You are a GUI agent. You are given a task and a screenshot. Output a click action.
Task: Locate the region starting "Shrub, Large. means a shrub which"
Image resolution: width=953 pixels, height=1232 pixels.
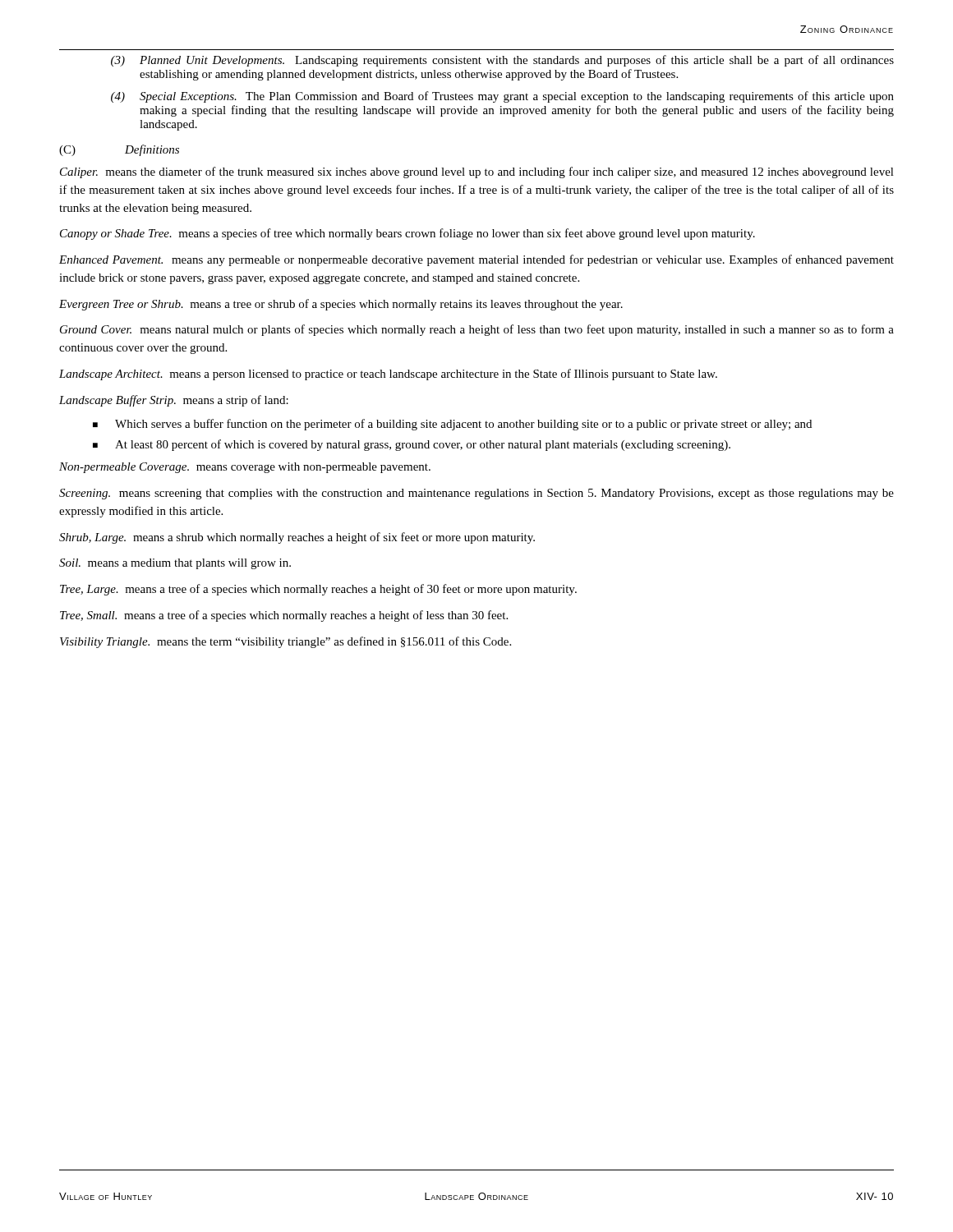(297, 537)
